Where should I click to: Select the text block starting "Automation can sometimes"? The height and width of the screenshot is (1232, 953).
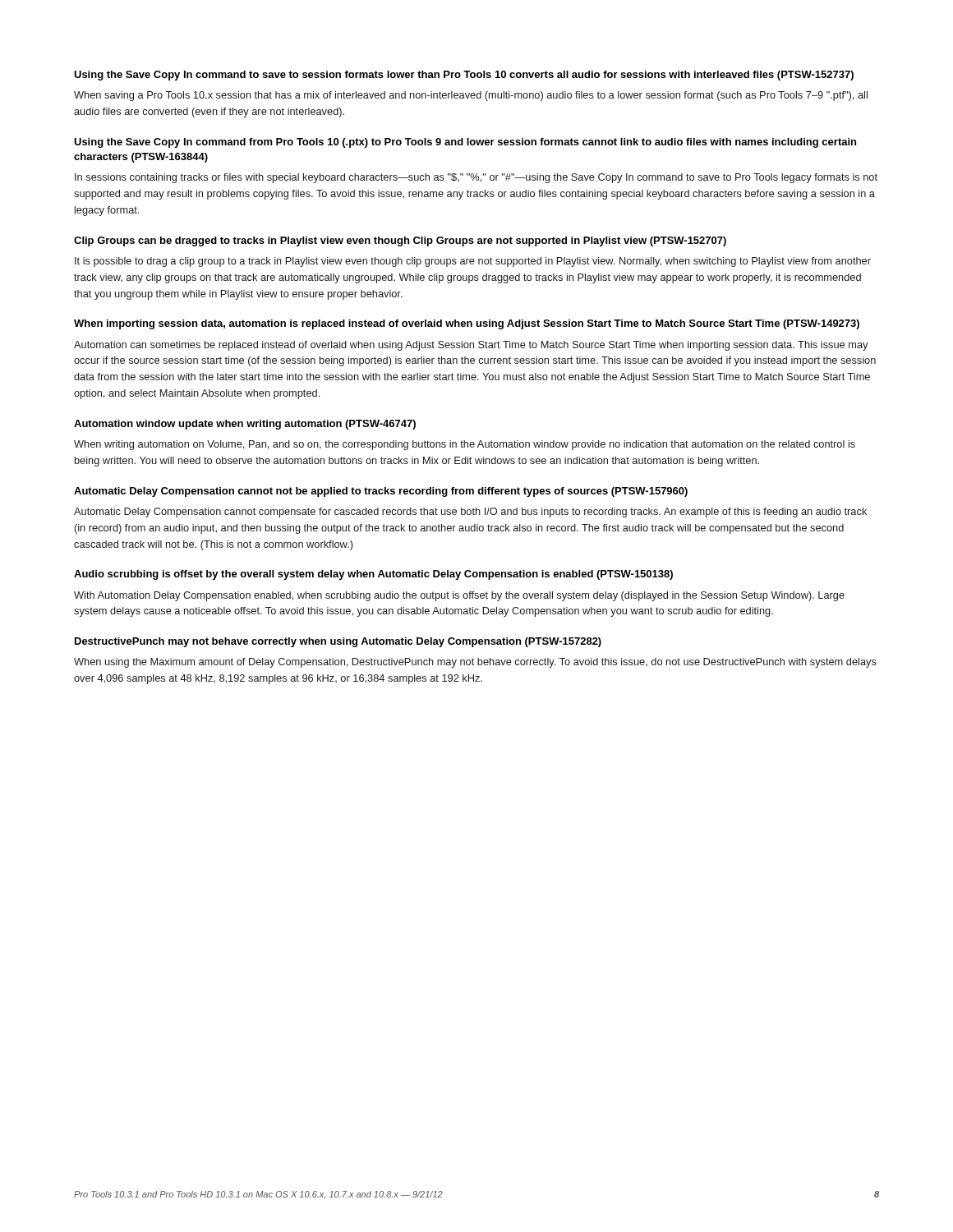coord(475,369)
